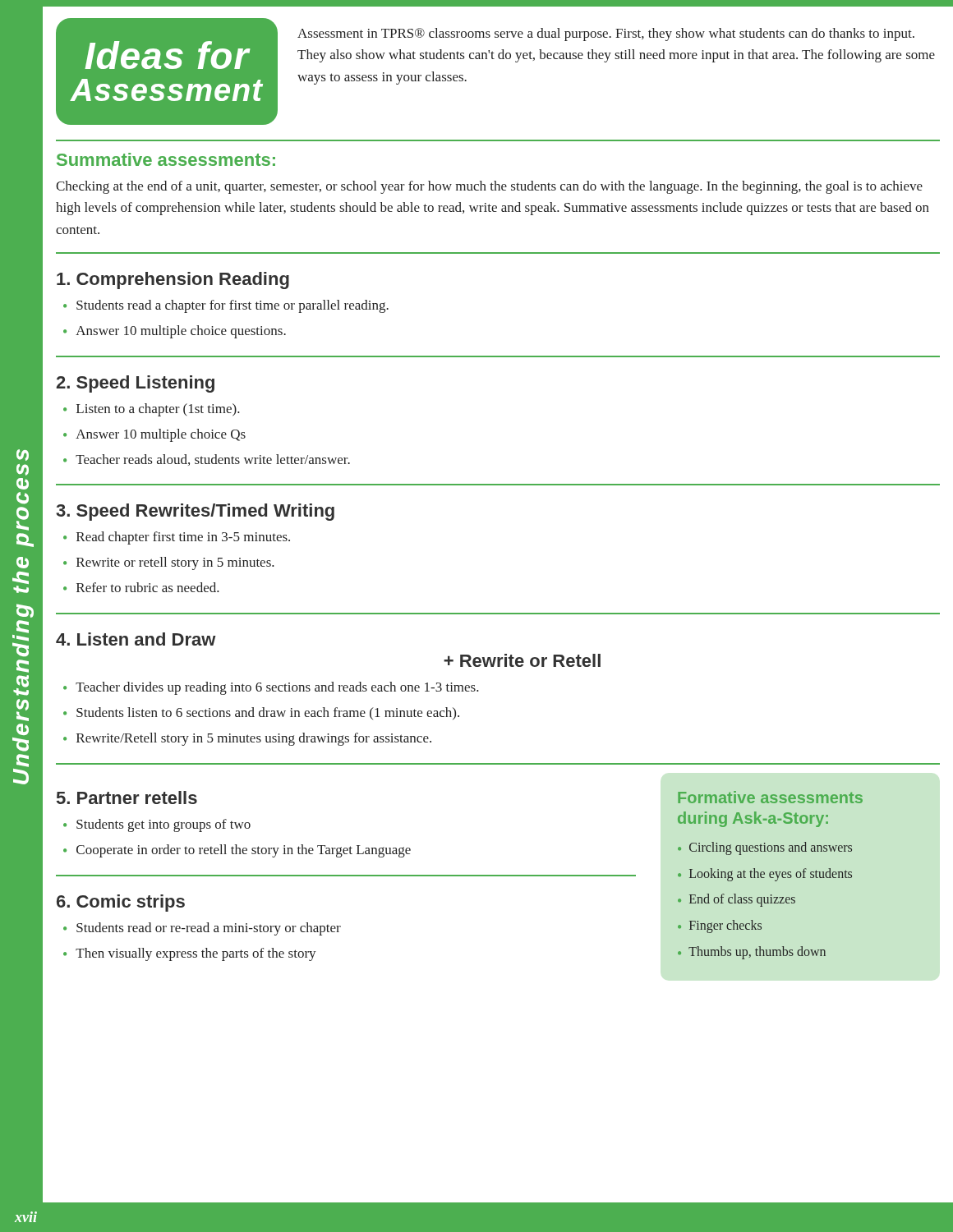Find the block on this page that starts "Assessment in TPRS® classrooms serve a"
953x1232 pixels.
(616, 55)
